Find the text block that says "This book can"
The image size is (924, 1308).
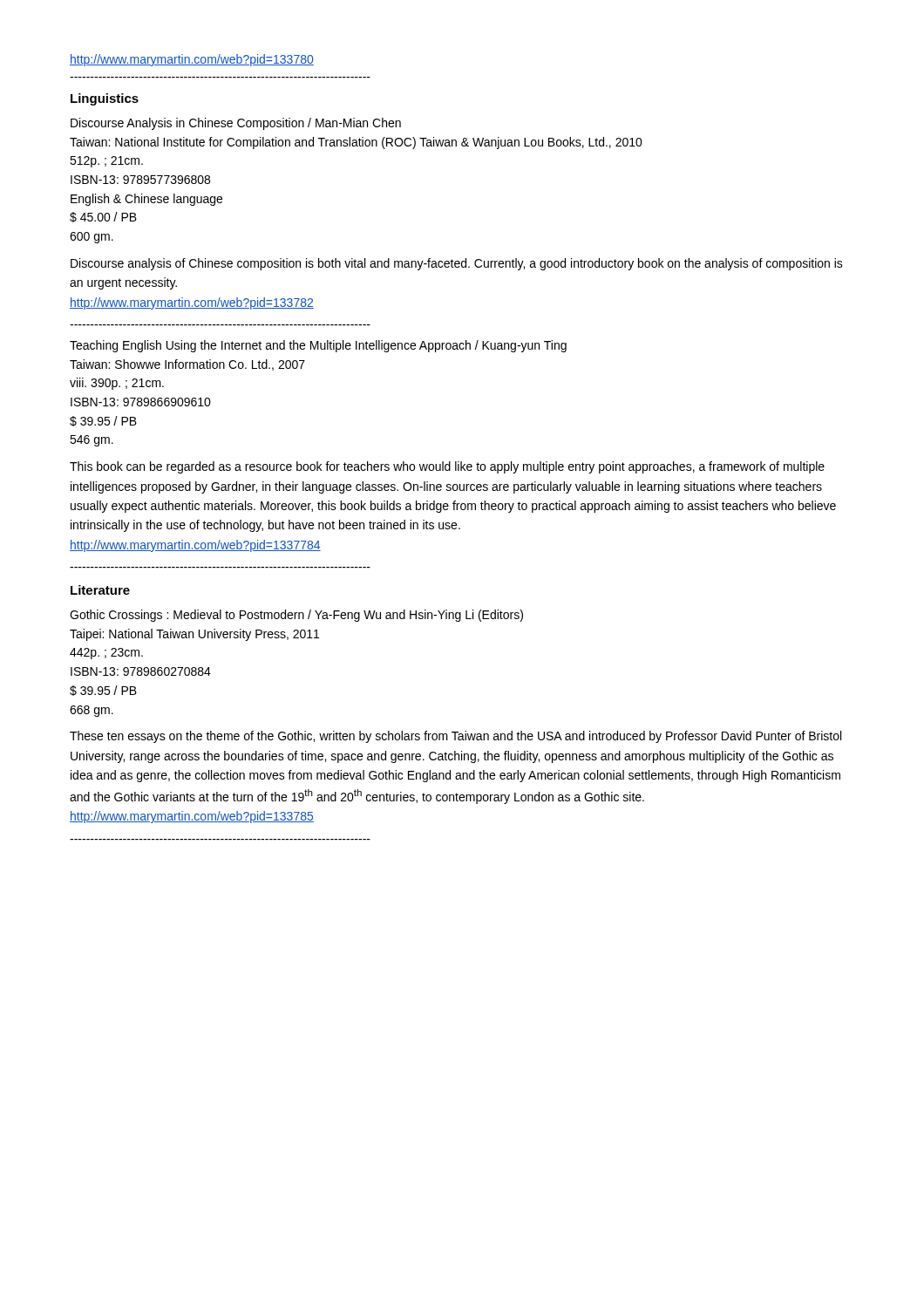[x=453, y=506]
